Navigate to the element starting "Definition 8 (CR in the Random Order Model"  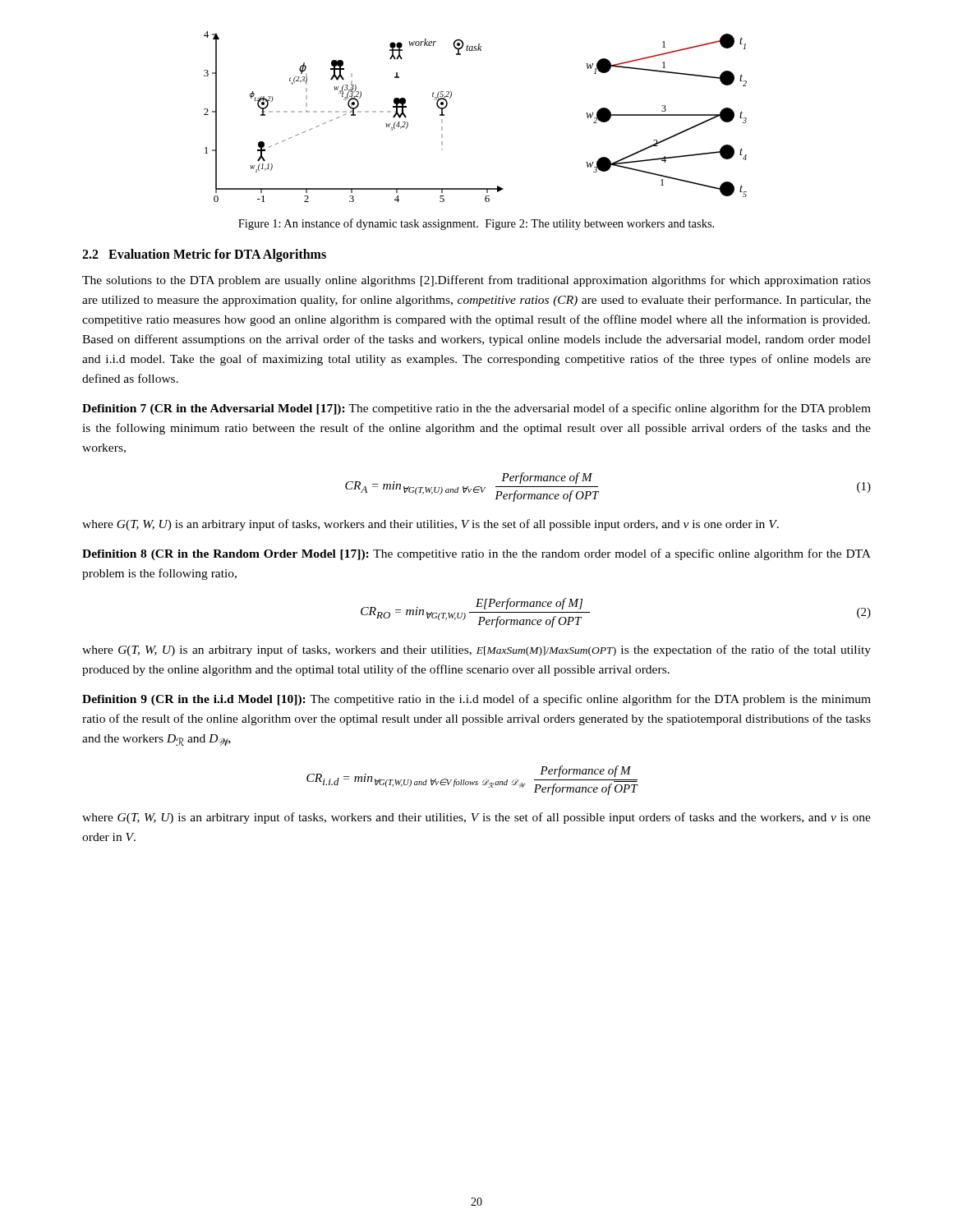(476, 563)
